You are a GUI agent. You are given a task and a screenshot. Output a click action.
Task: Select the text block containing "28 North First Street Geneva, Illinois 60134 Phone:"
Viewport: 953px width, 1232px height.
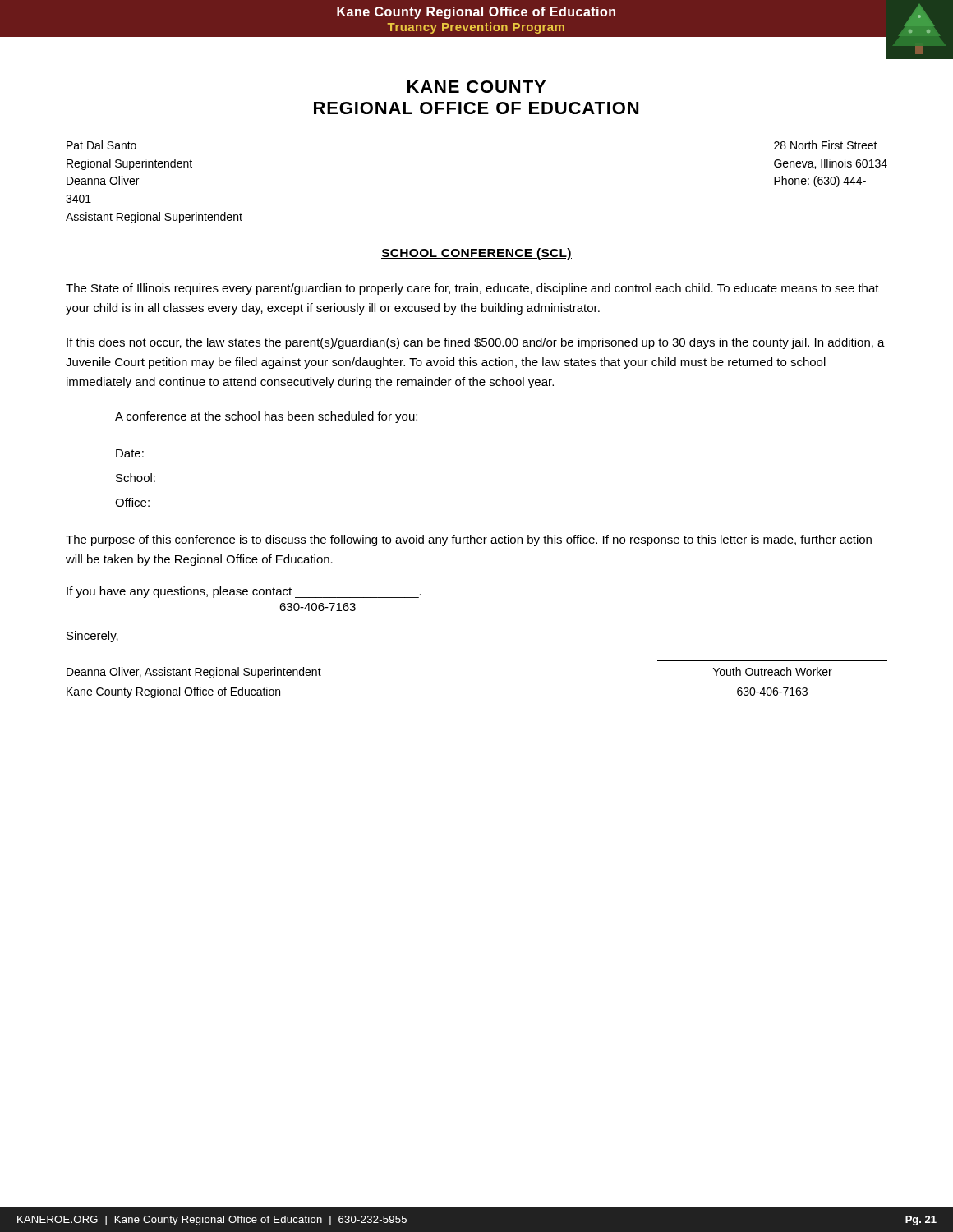point(830,163)
